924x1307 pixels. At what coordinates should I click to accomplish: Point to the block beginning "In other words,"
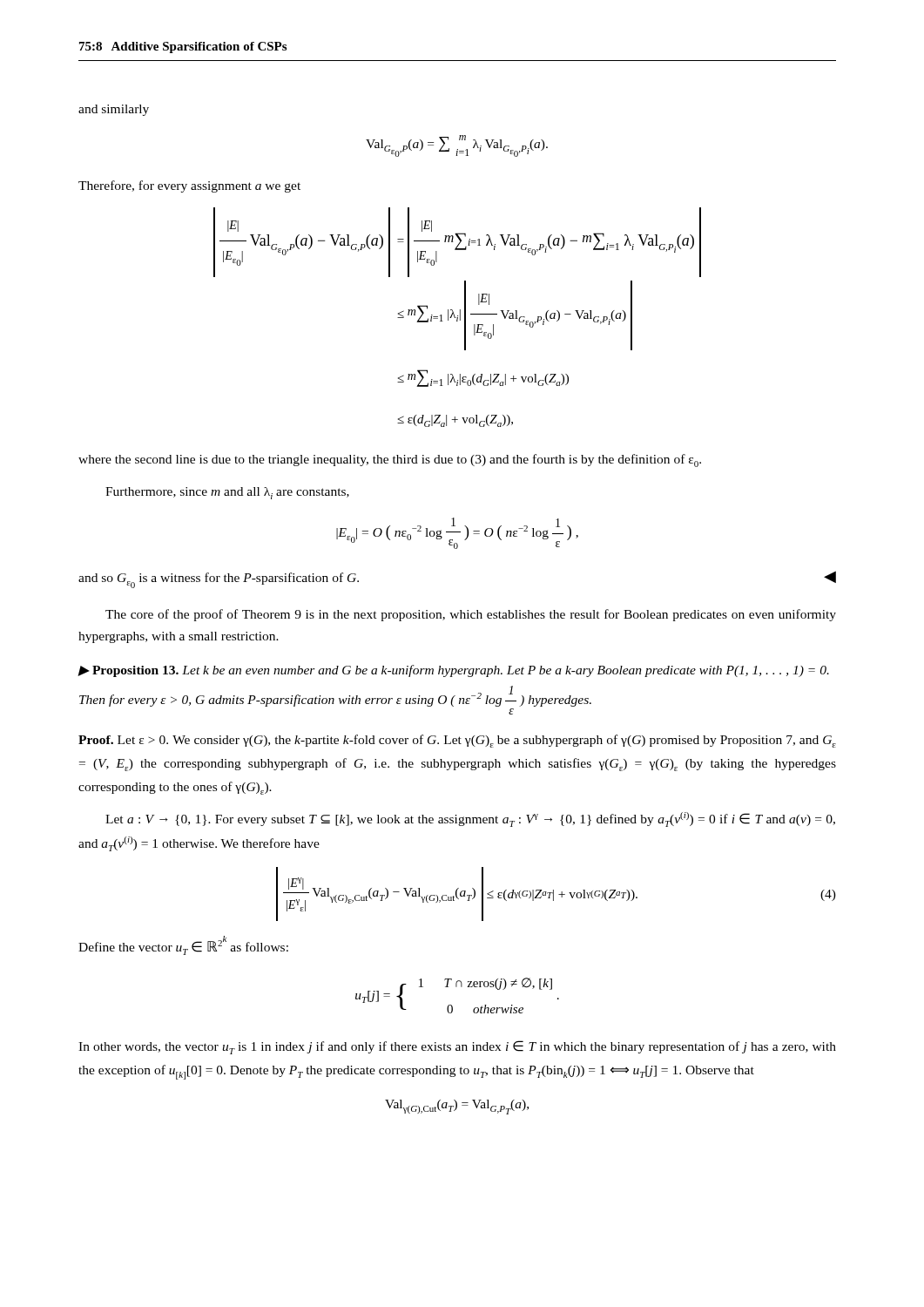pos(457,1059)
